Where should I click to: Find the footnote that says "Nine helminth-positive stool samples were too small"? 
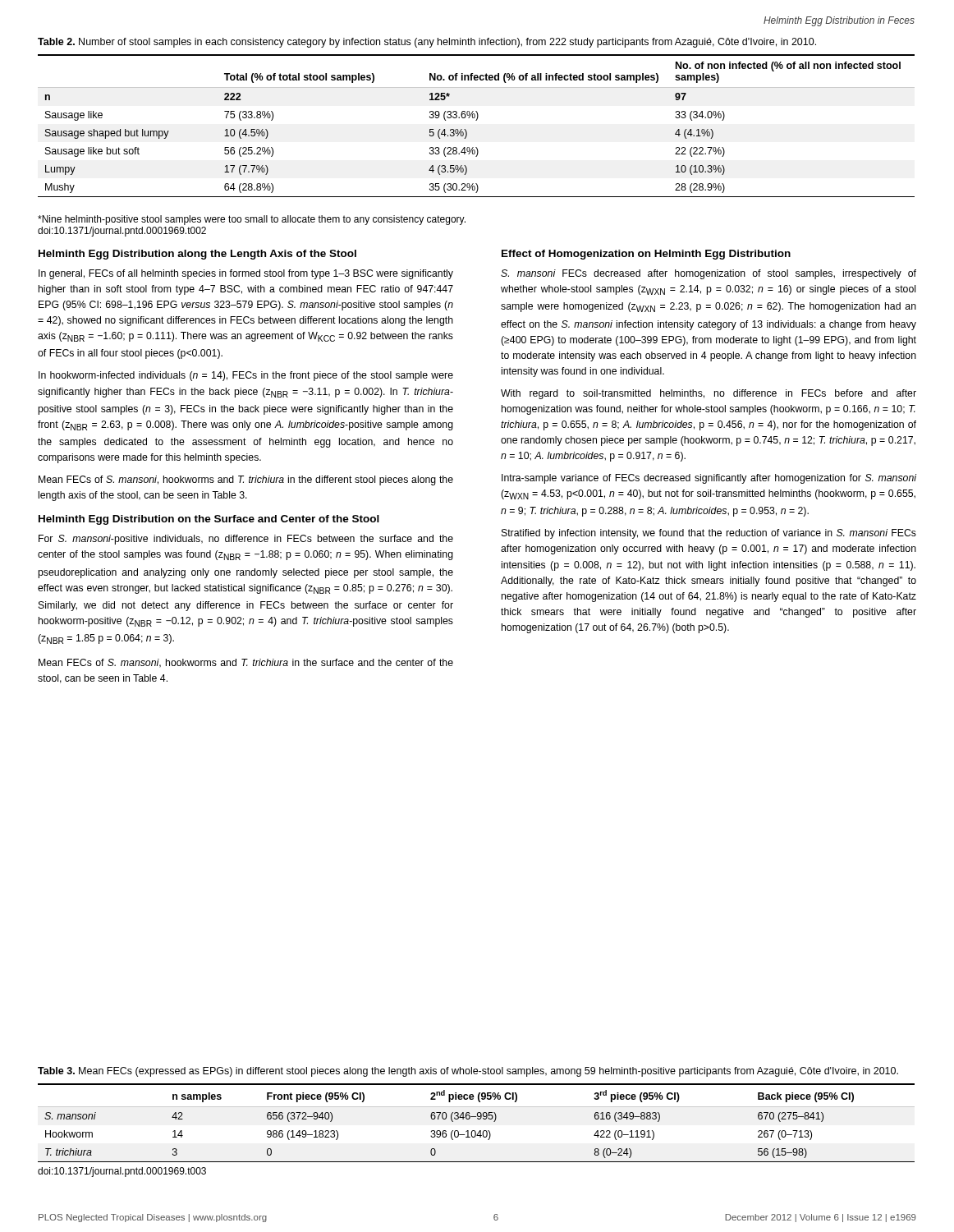pyautogui.click(x=252, y=219)
